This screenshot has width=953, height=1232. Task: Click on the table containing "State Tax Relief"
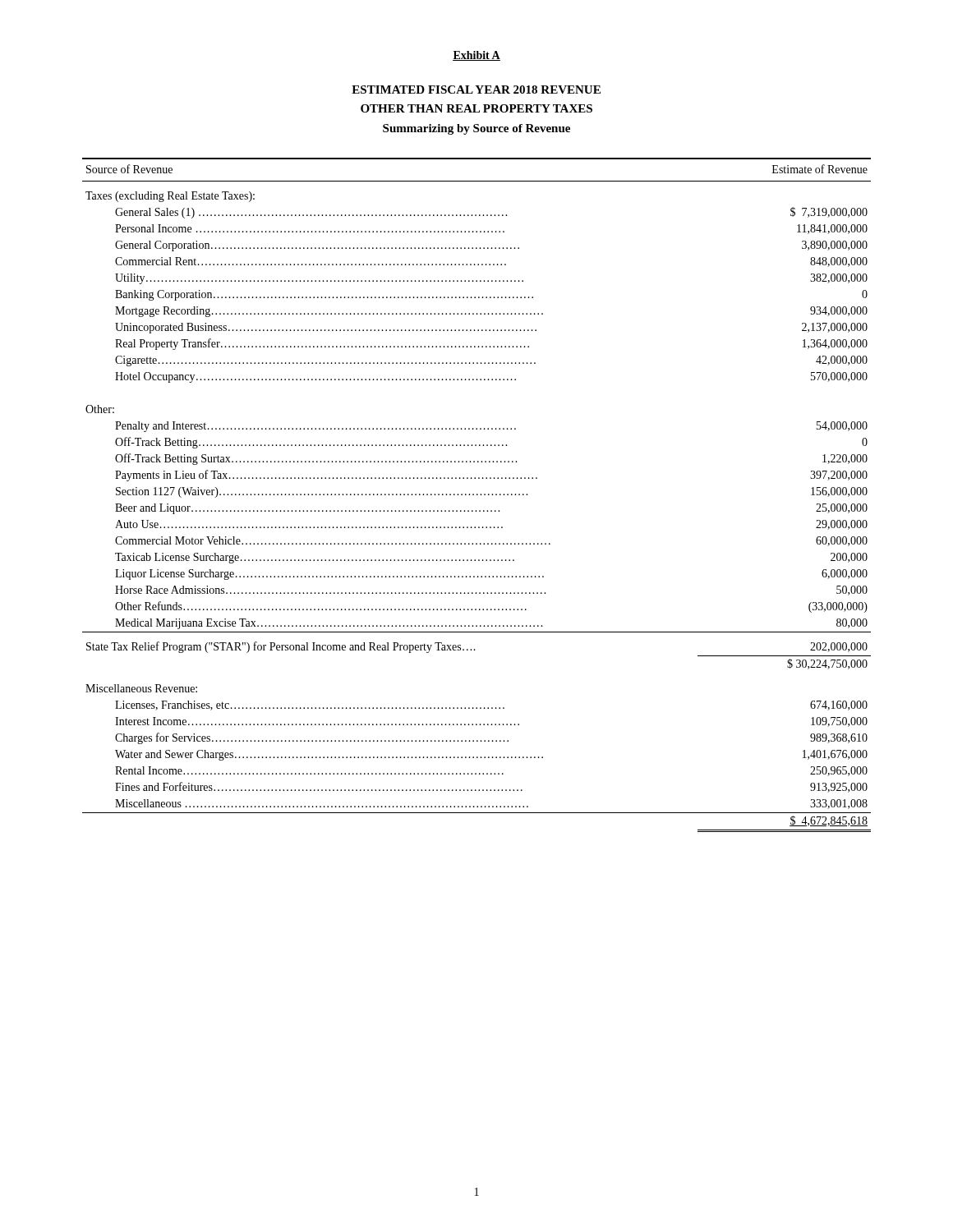coord(476,495)
